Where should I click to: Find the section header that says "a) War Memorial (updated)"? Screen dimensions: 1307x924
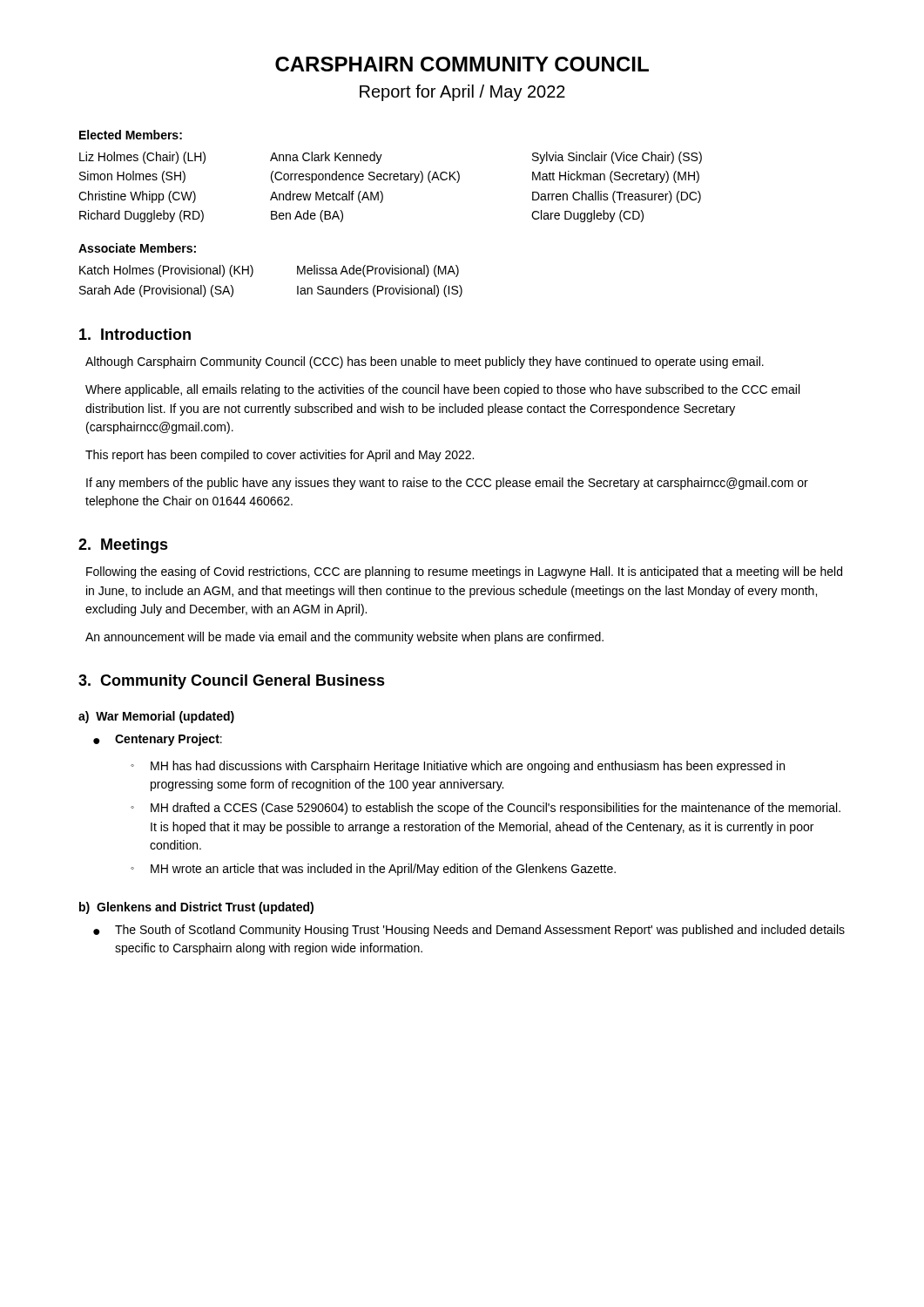[x=156, y=716]
